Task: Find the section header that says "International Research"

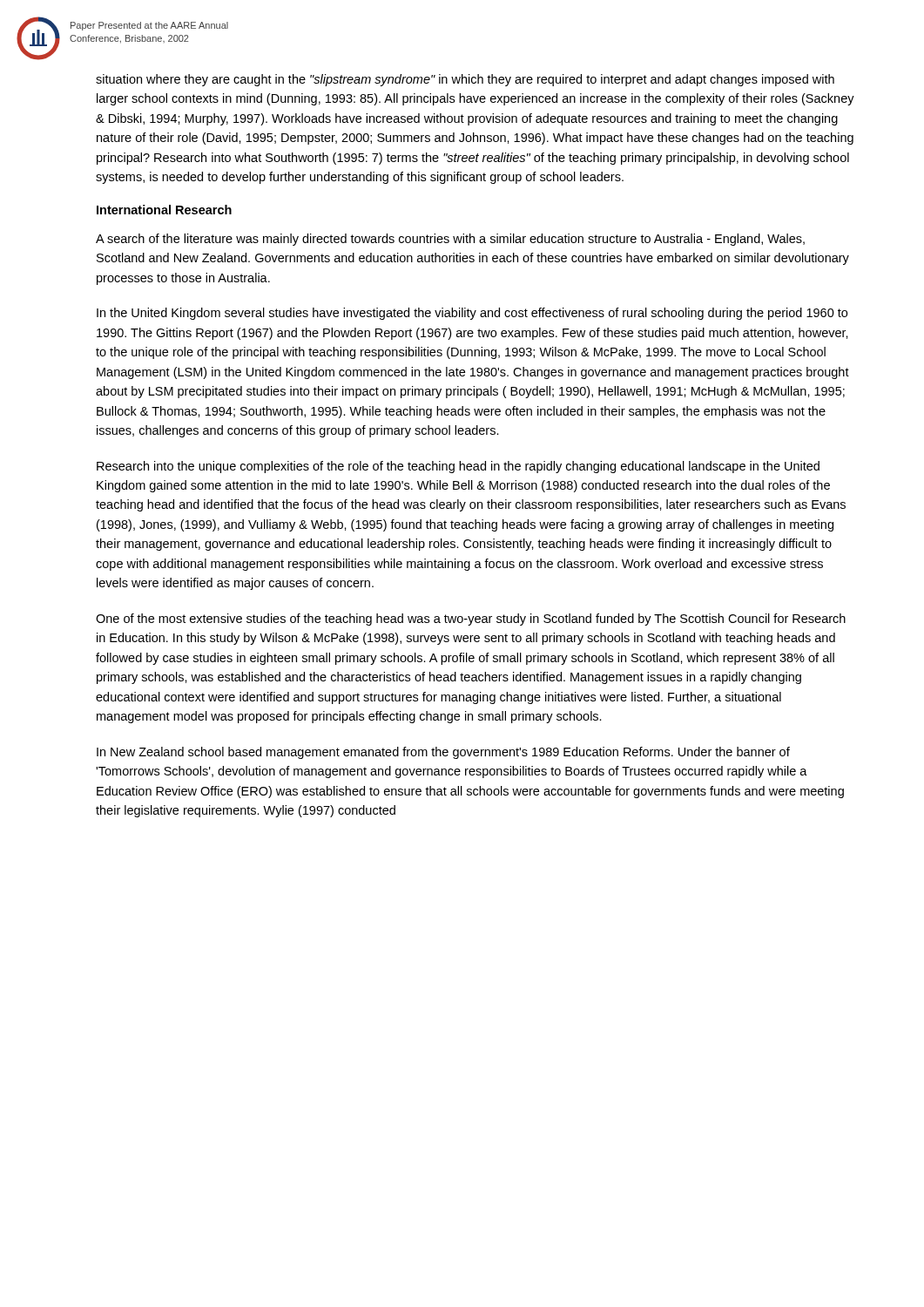Action: tap(164, 210)
